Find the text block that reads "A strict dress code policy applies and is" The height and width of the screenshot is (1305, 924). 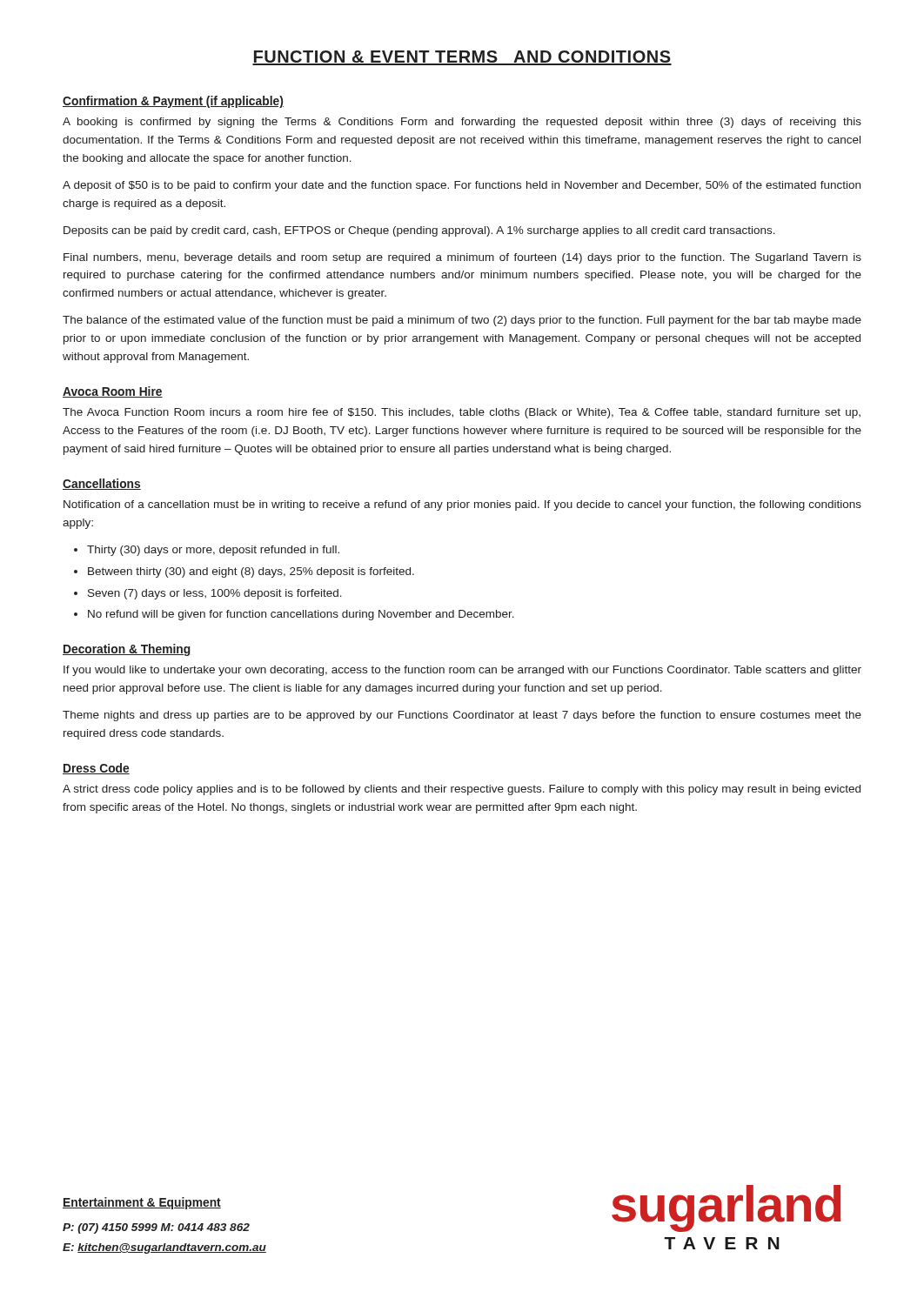click(462, 798)
